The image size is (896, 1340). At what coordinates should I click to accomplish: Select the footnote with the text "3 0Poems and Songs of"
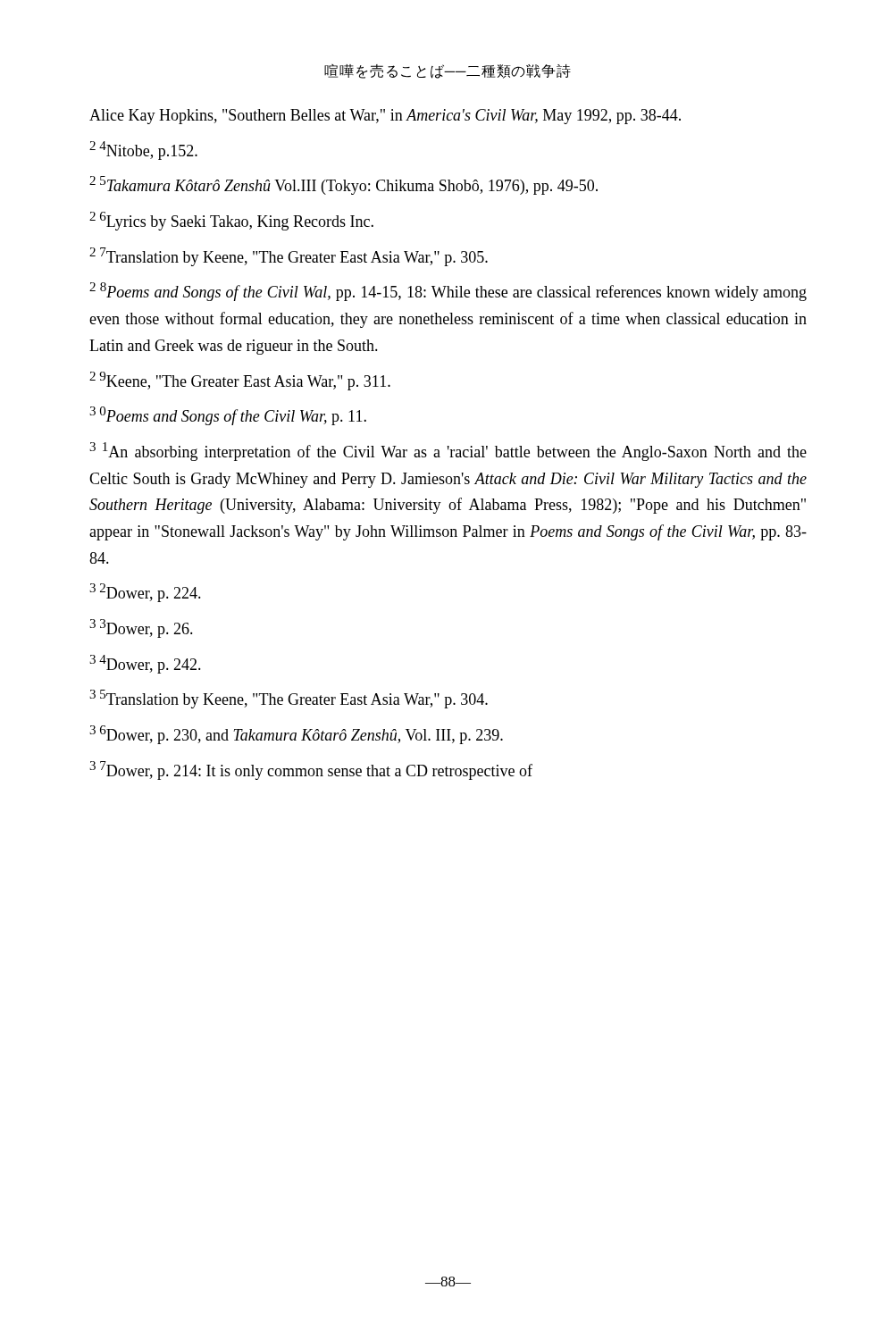tap(228, 415)
